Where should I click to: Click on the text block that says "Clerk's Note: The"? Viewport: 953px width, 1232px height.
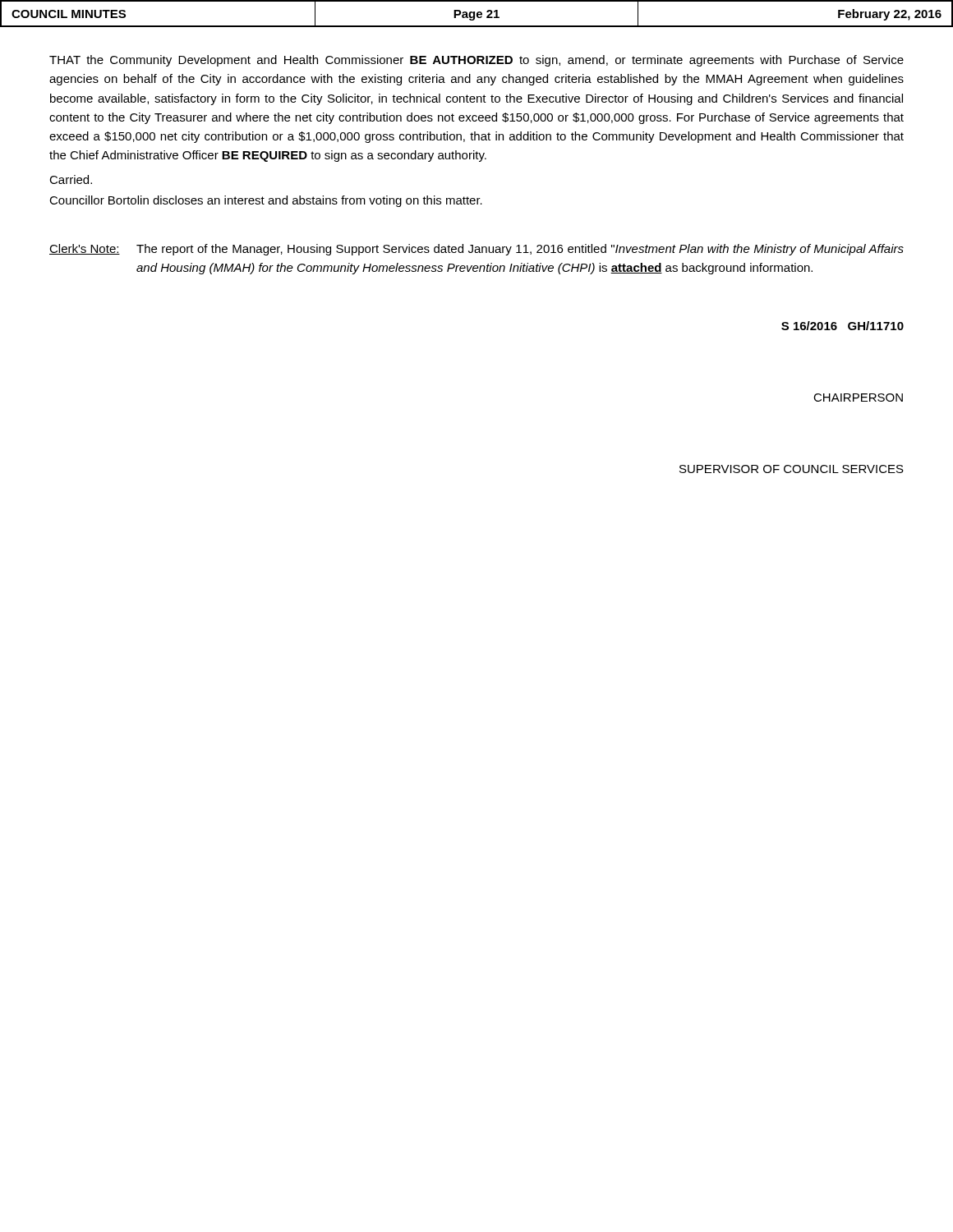pos(476,258)
